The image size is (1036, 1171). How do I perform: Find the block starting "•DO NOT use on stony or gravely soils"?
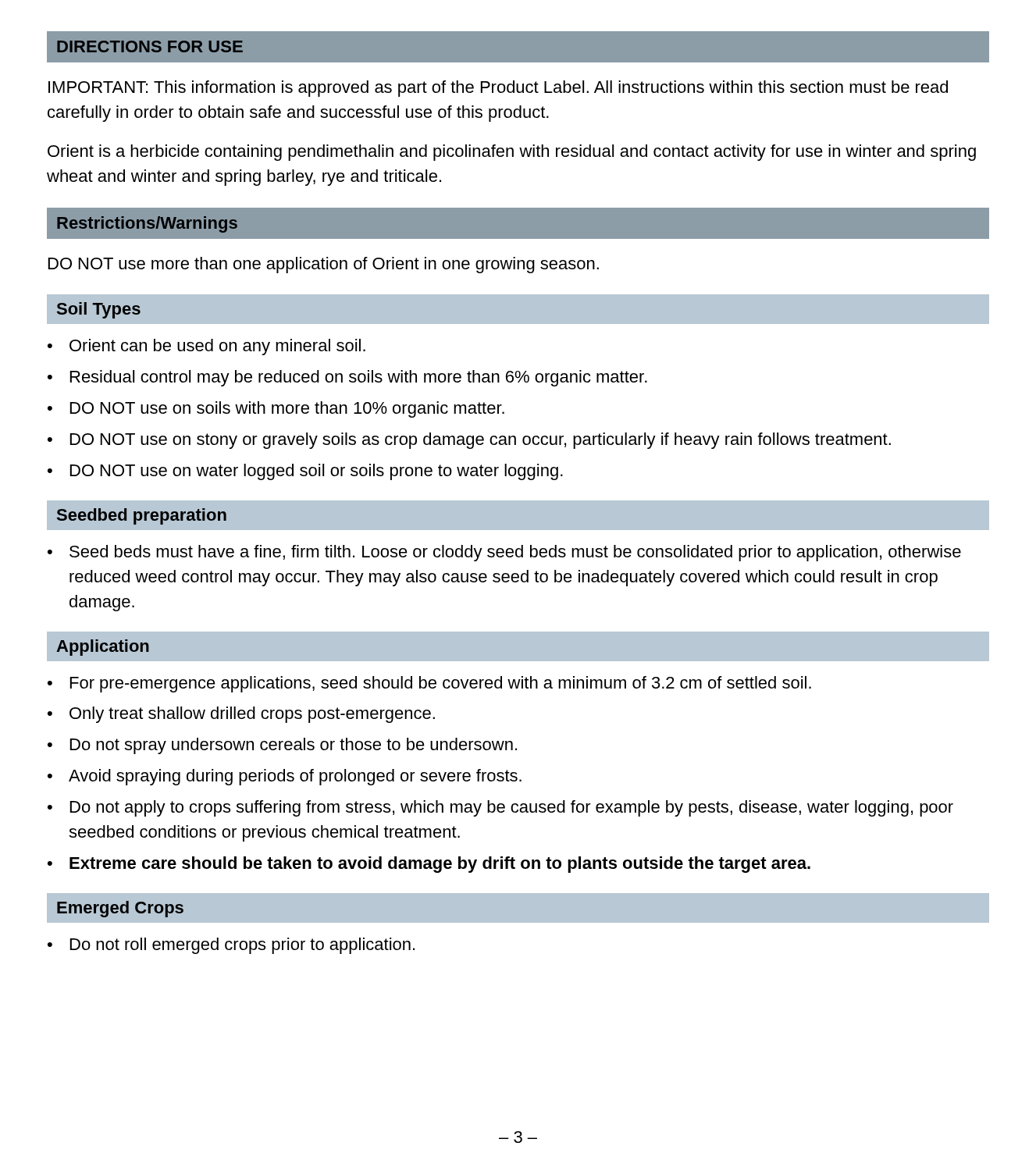point(518,440)
